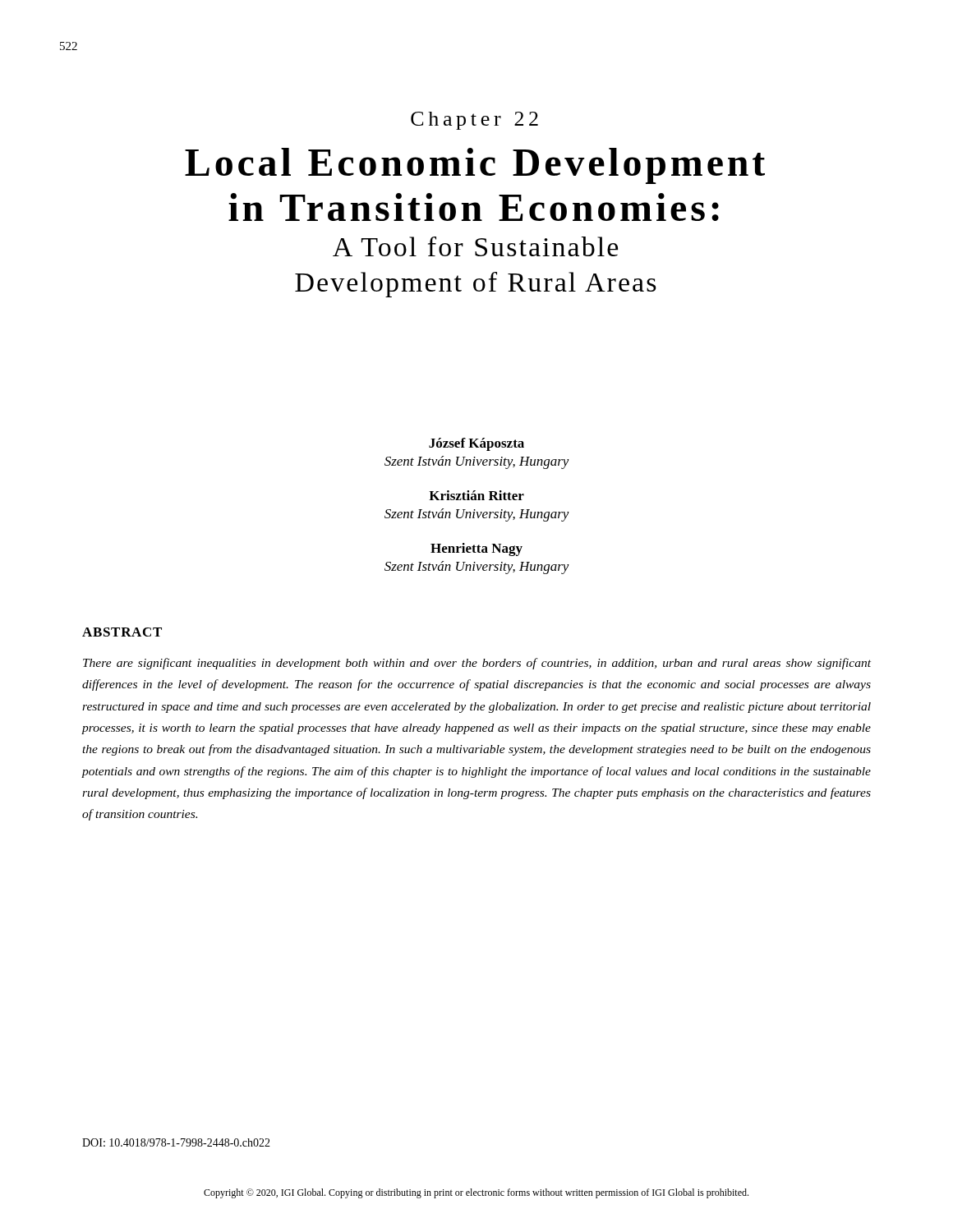Click on the text block that says "József Káposzta Szent István University, Hungary Krisztián Ritter"
This screenshot has height=1232, width=953.
(x=476, y=505)
